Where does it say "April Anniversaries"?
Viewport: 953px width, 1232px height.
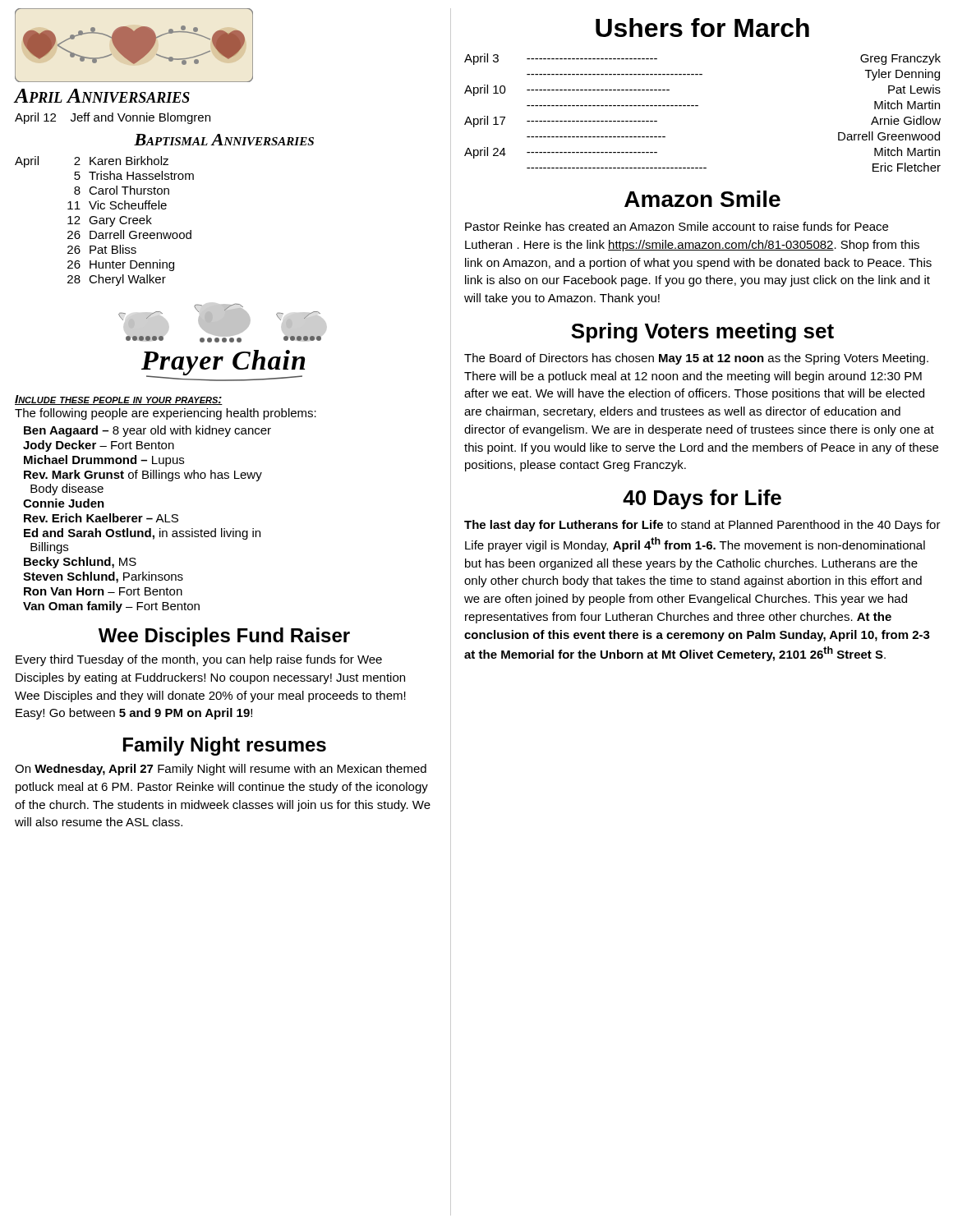pos(102,96)
